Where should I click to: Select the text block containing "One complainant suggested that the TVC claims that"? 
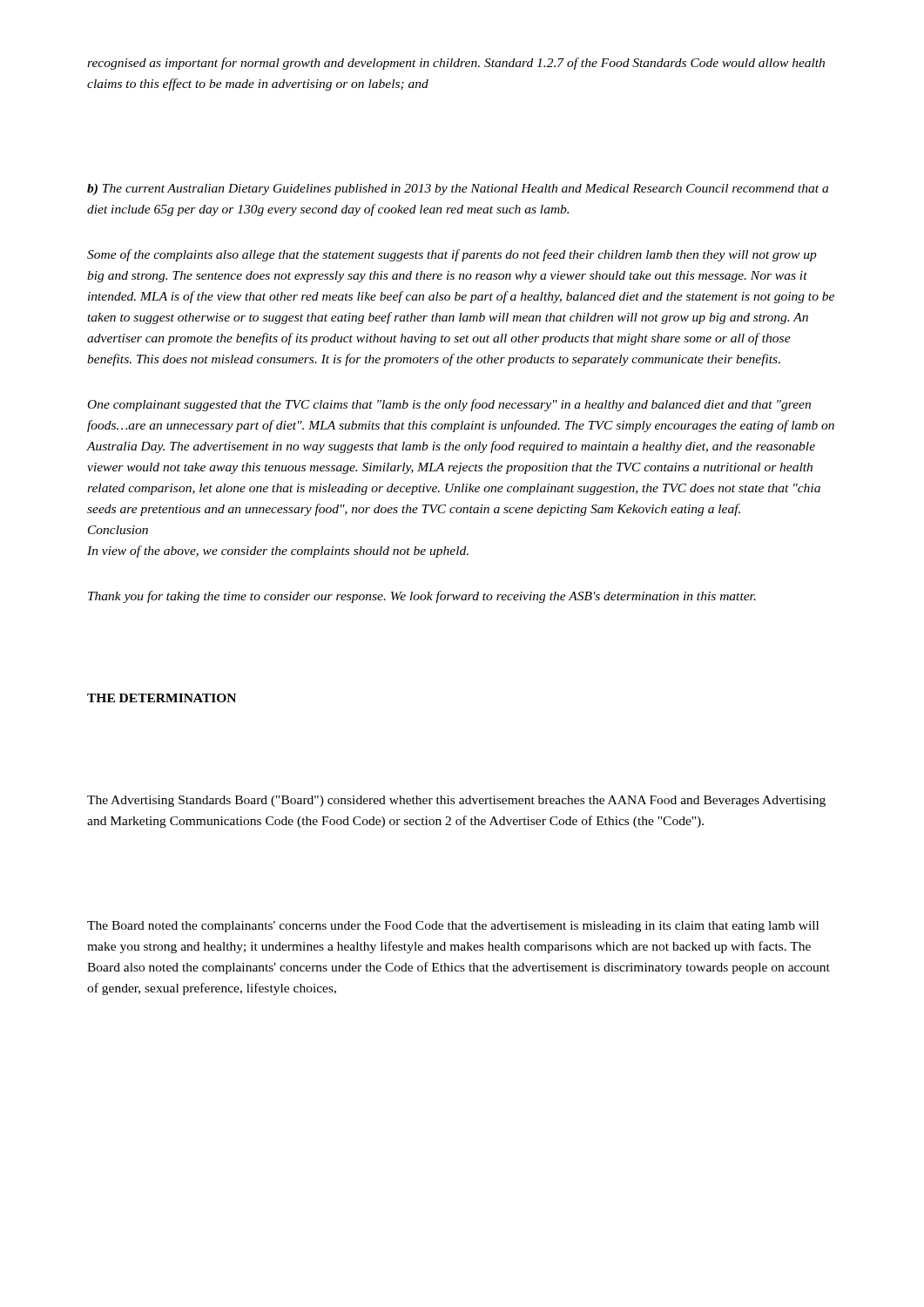[461, 477]
